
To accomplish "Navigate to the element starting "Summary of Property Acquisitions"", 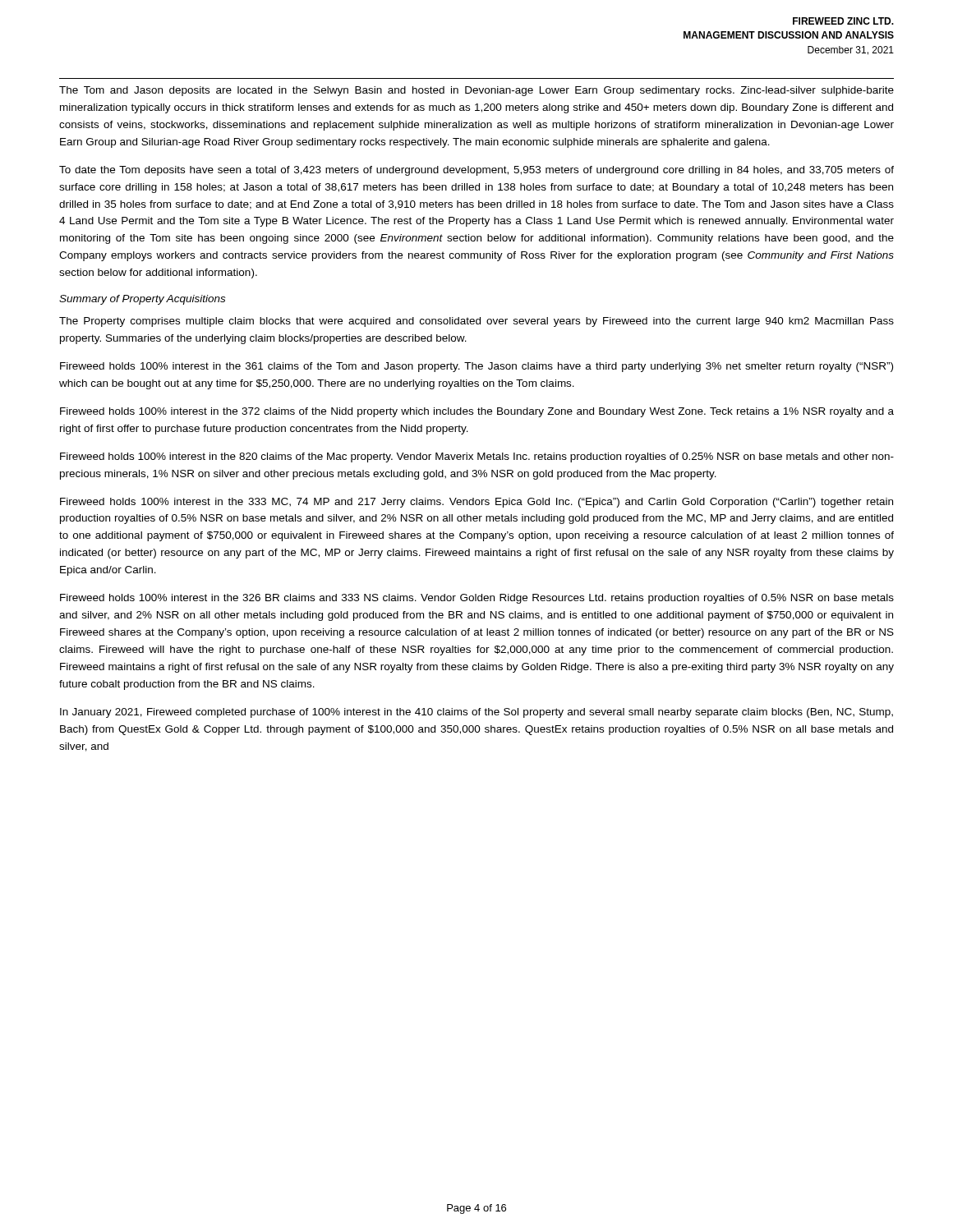I will [x=142, y=299].
